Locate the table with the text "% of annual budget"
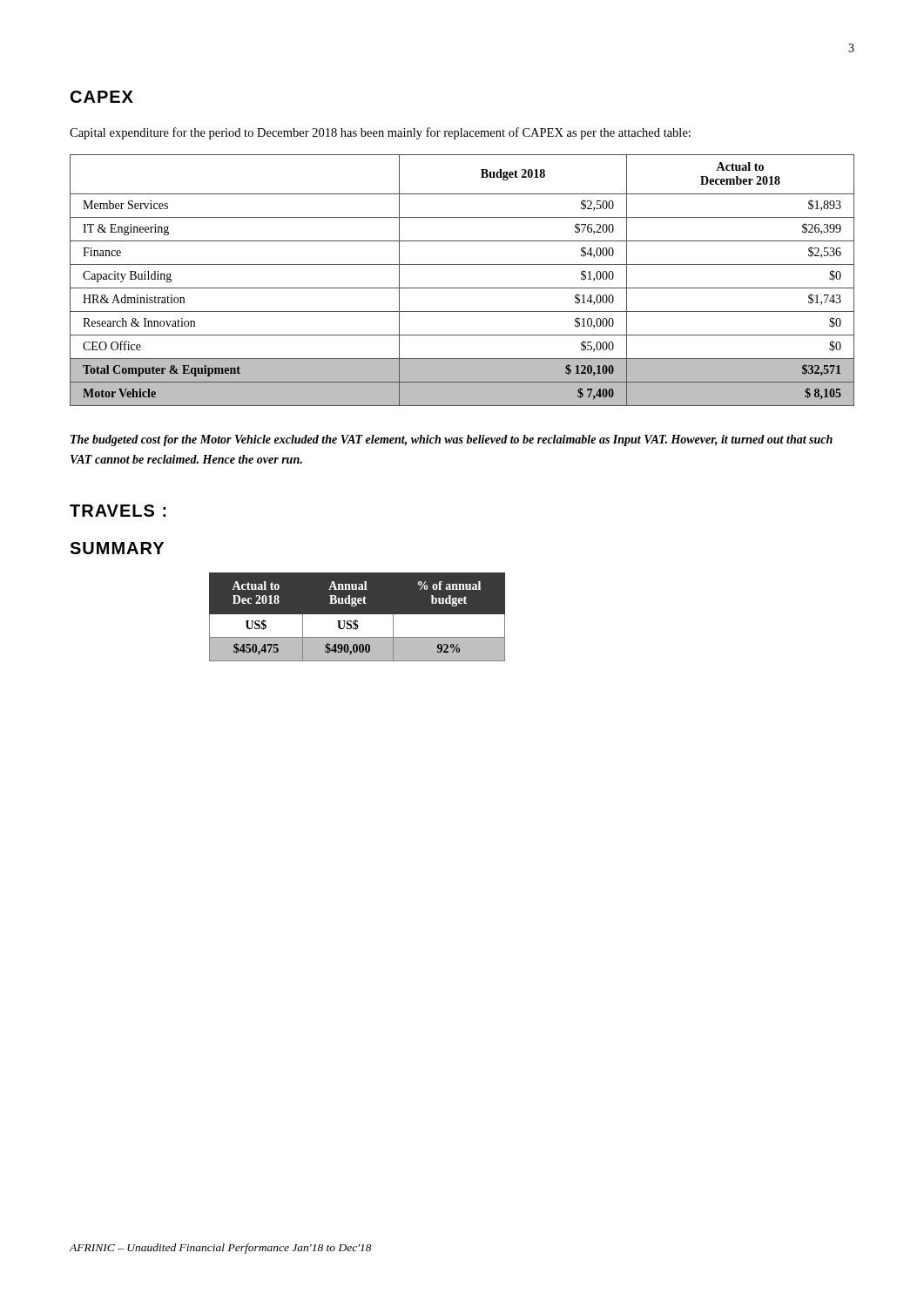Screen dimensions: 1307x924 point(532,617)
